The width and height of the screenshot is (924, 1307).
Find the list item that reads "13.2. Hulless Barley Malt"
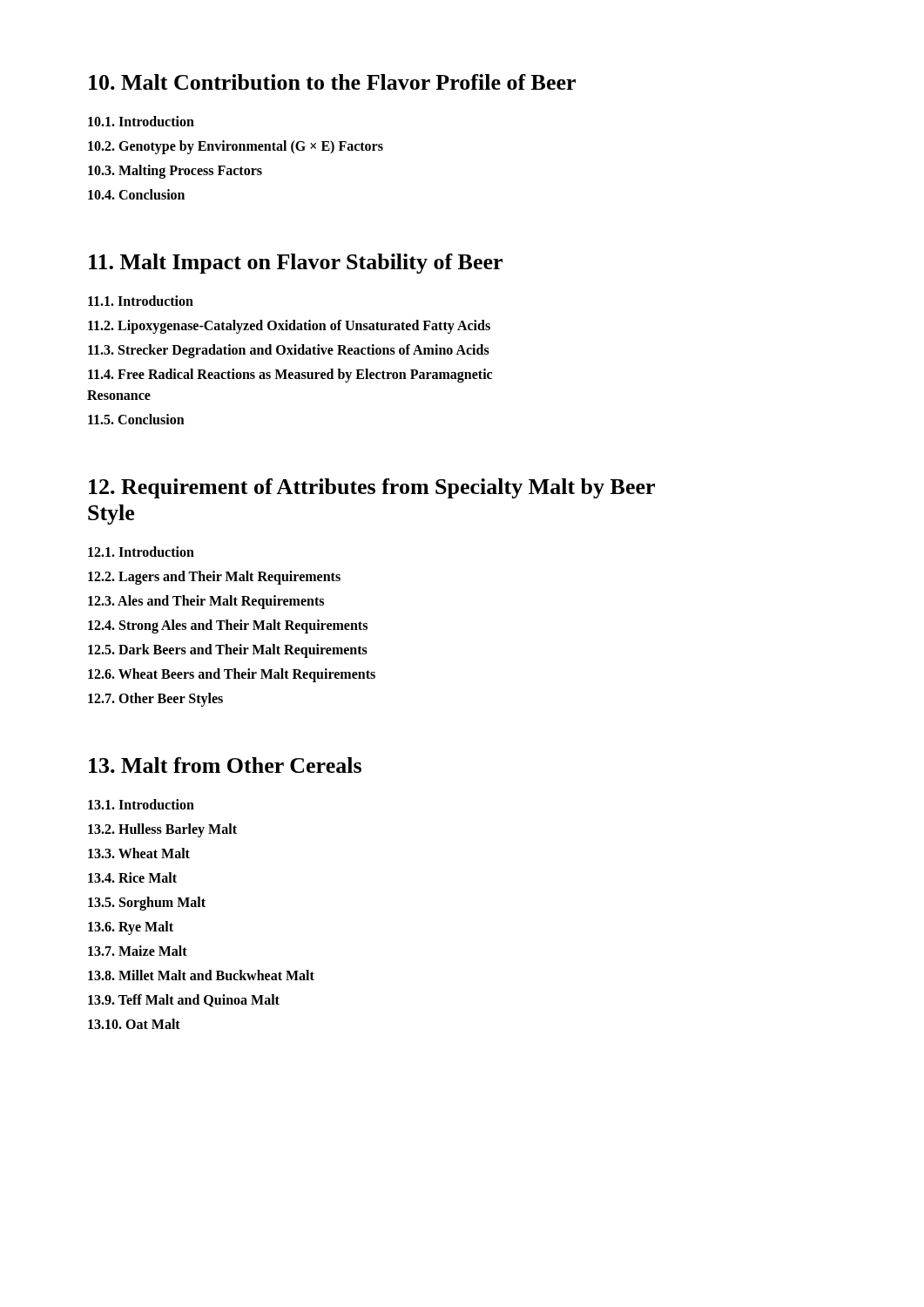coord(162,829)
